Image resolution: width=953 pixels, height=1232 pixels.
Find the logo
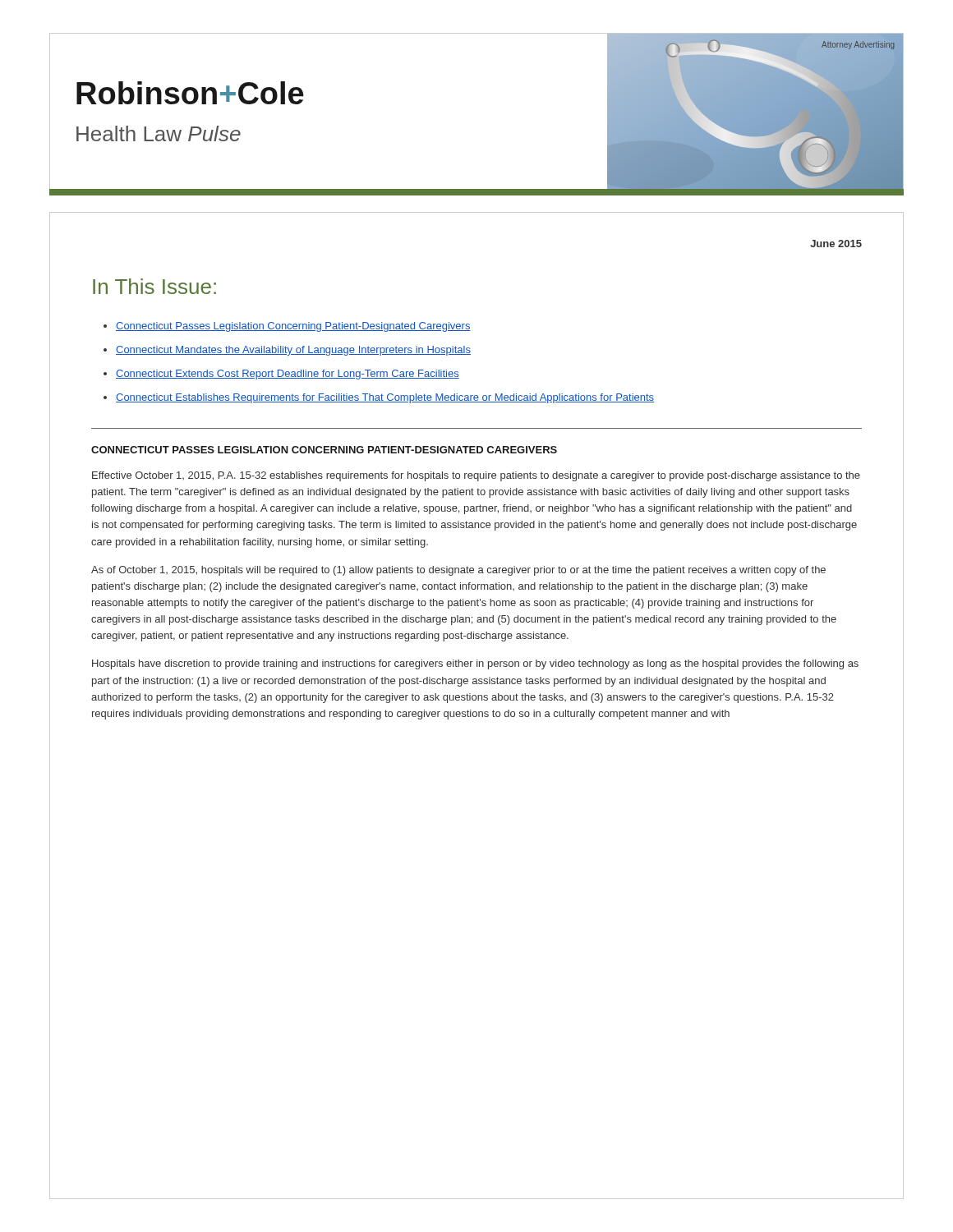(476, 112)
